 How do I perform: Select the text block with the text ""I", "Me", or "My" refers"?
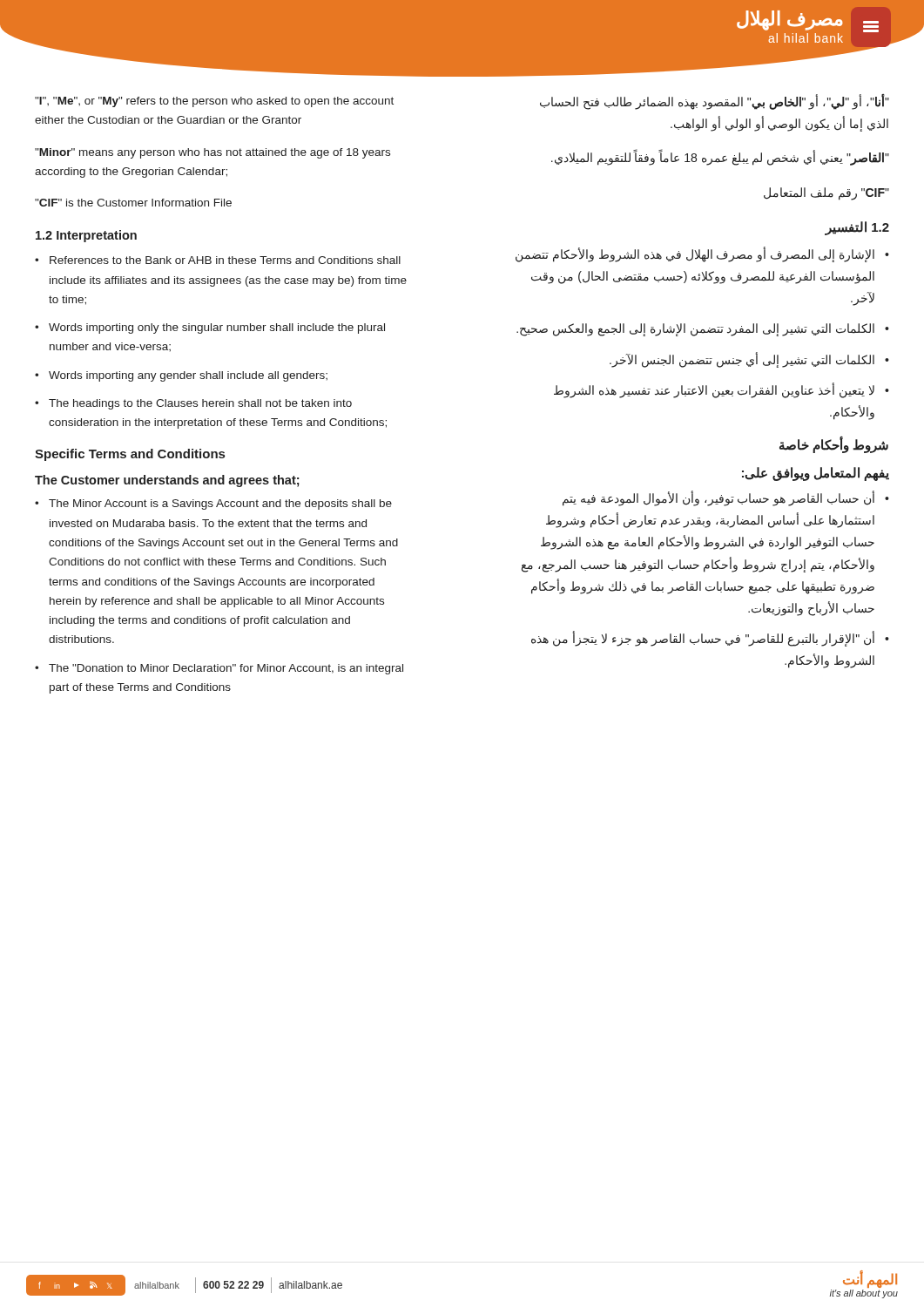pyautogui.click(x=214, y=110)
